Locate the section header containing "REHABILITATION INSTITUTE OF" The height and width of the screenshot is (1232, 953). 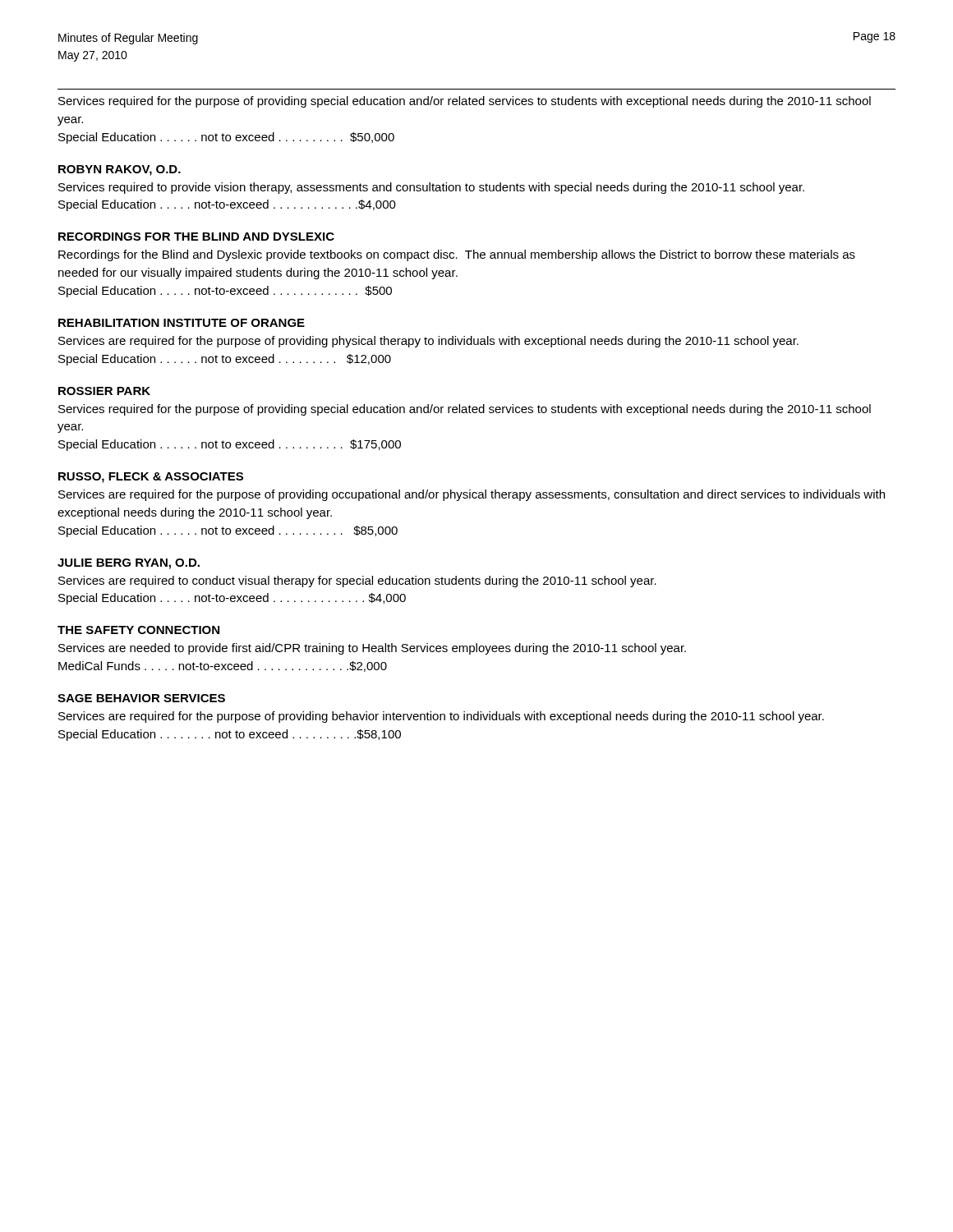pyautogui.click(x=181, y=322)
